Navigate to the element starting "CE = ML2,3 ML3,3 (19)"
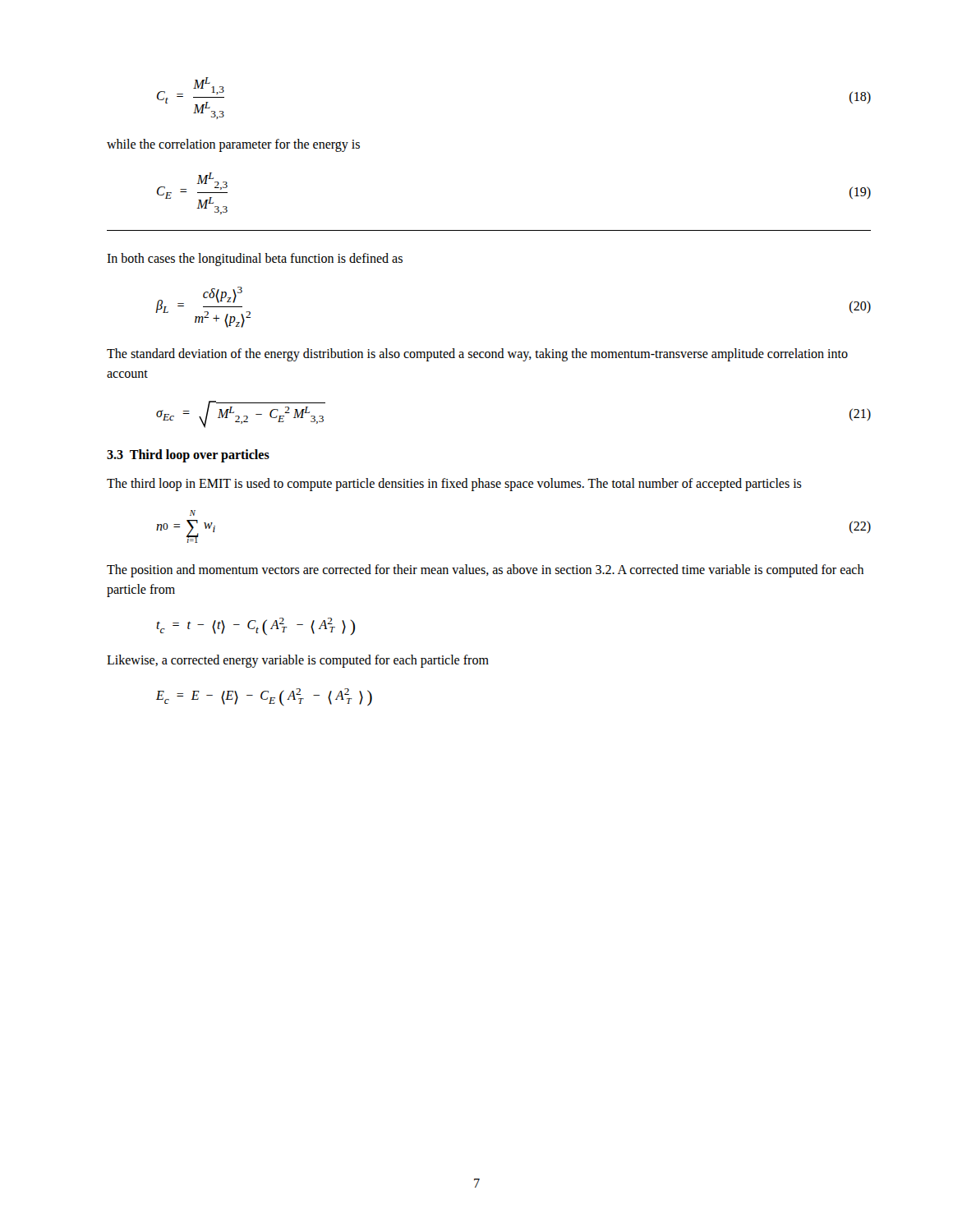 [x=212, y=193]
